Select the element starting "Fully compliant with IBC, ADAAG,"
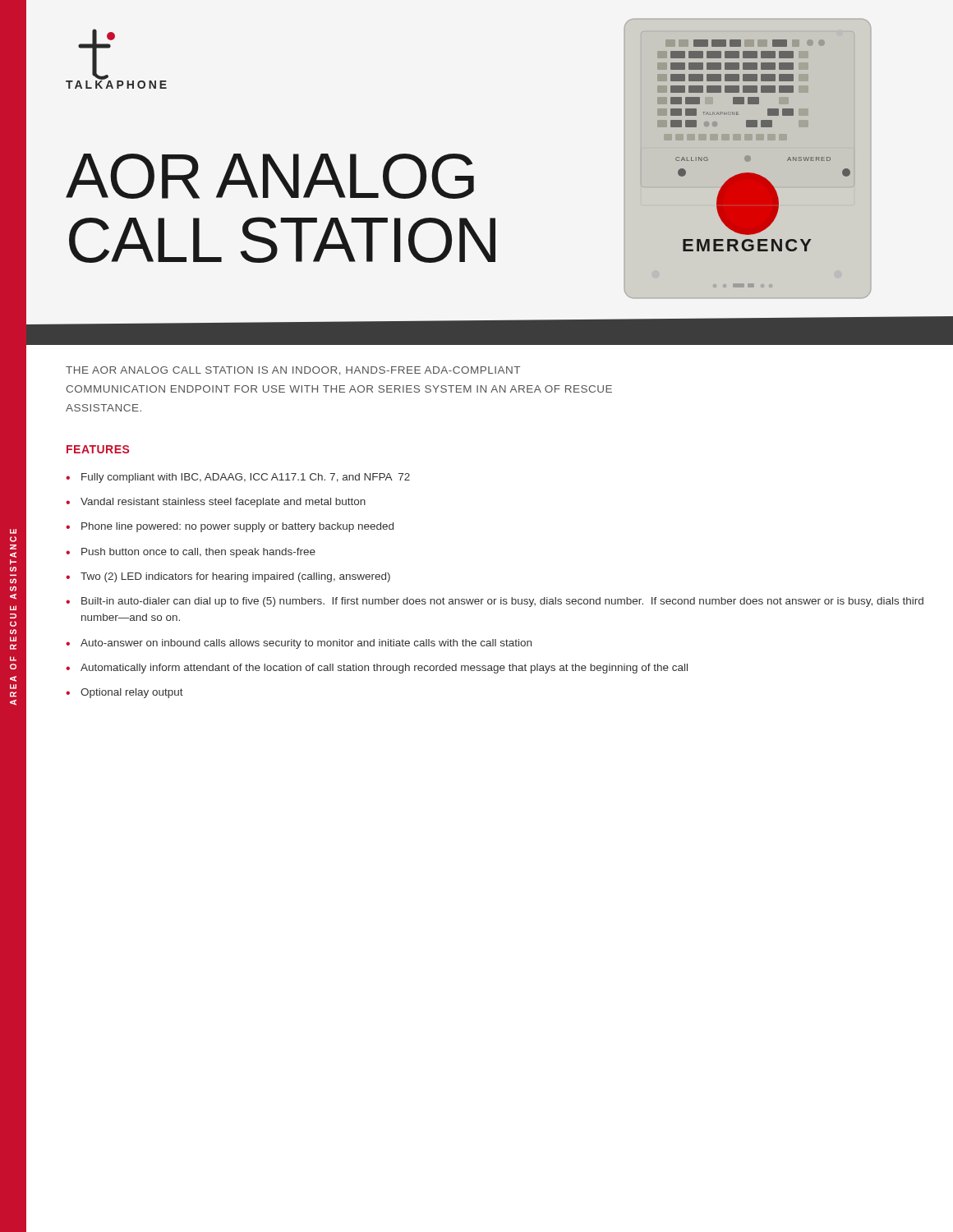This screenshot has height=1232, width=953. click(x=245, y=477)
